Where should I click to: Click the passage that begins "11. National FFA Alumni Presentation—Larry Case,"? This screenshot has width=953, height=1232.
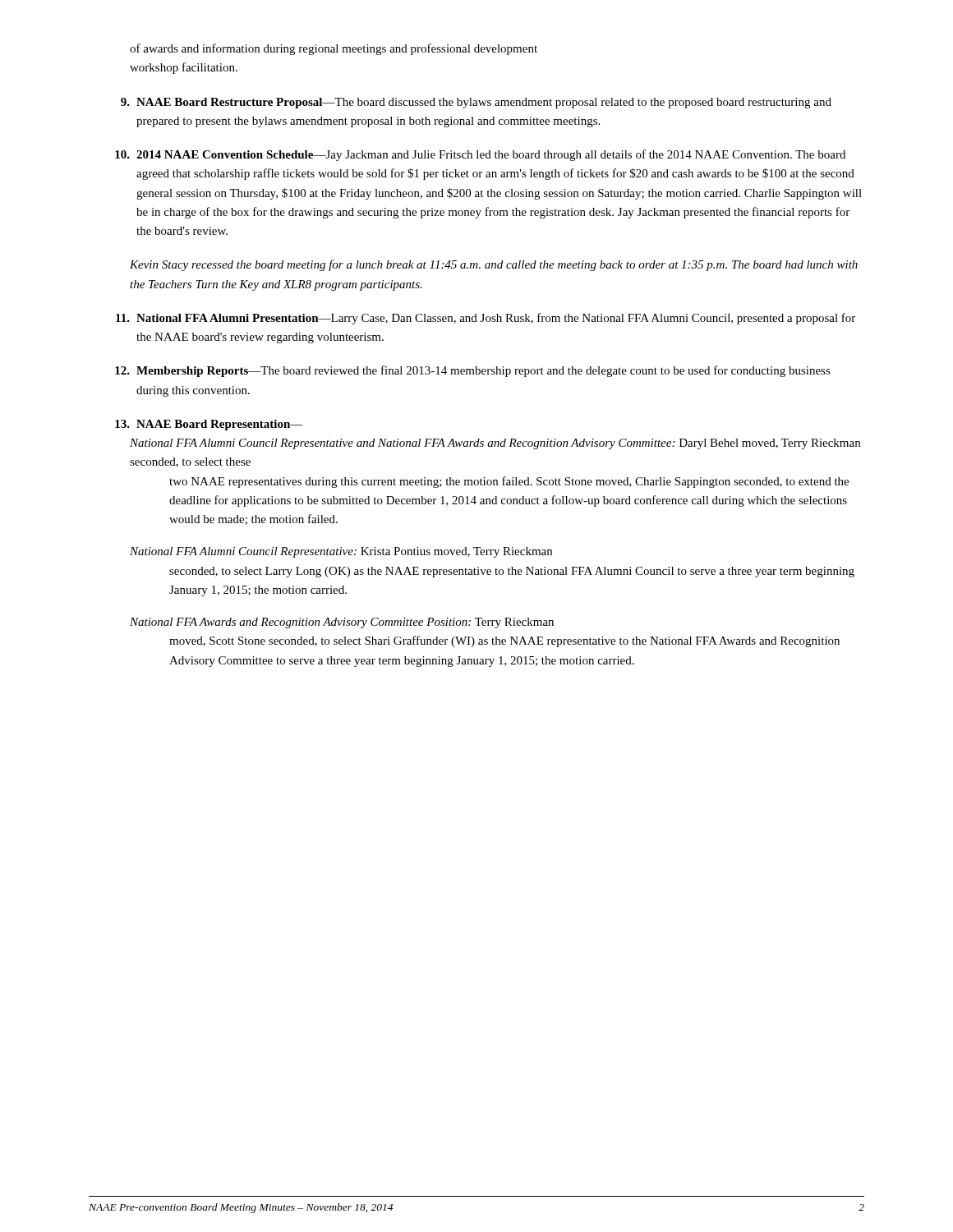coord(476,328)
